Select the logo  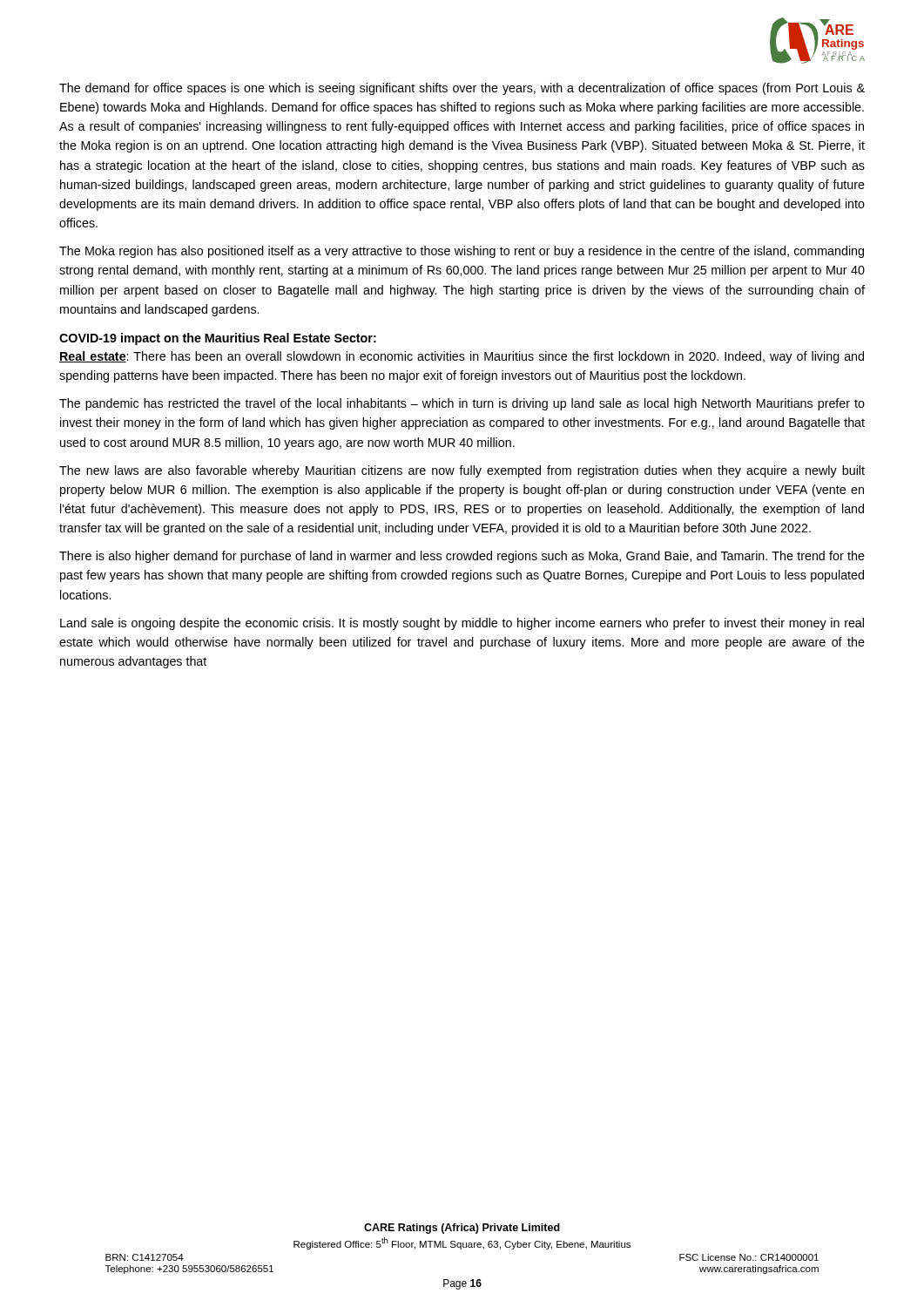pyautogui.click(x=822, y=44)
